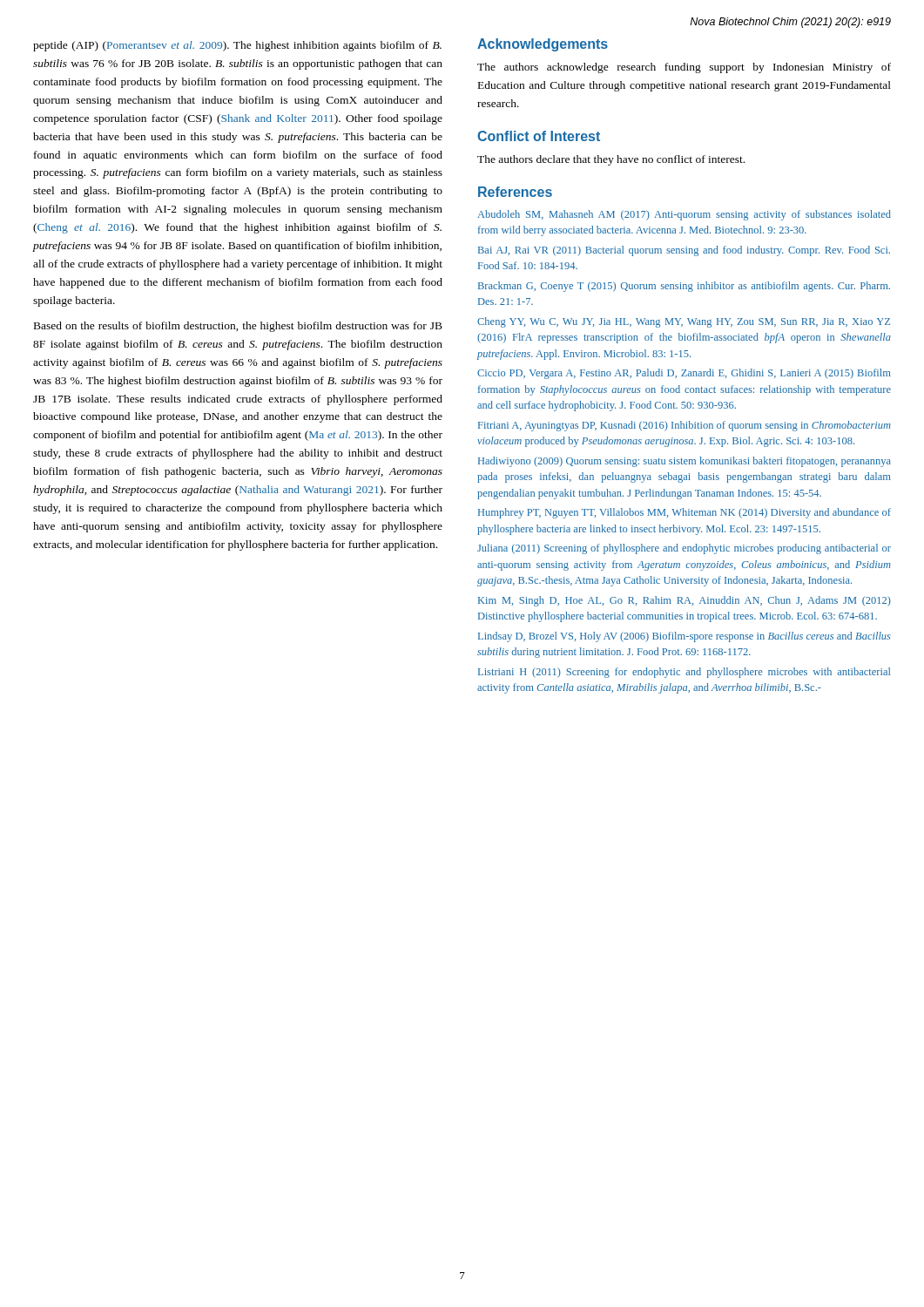Locate the list item that says "Lindsay D, Brozel VS, Holy"
Screen dimensions: 1307x924
tap(684, 644)
